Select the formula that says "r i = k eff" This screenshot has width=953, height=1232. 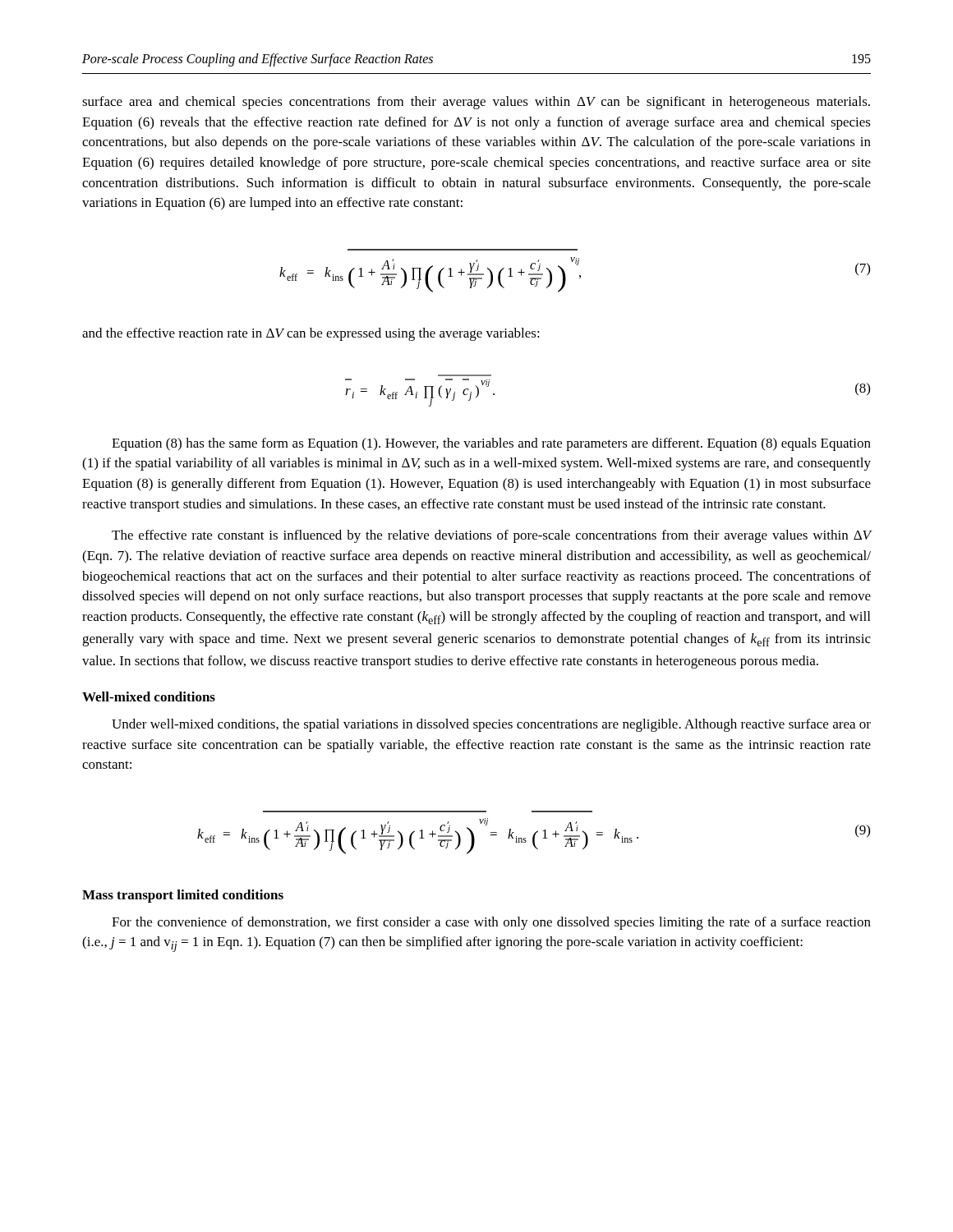(x=411, y=392)
